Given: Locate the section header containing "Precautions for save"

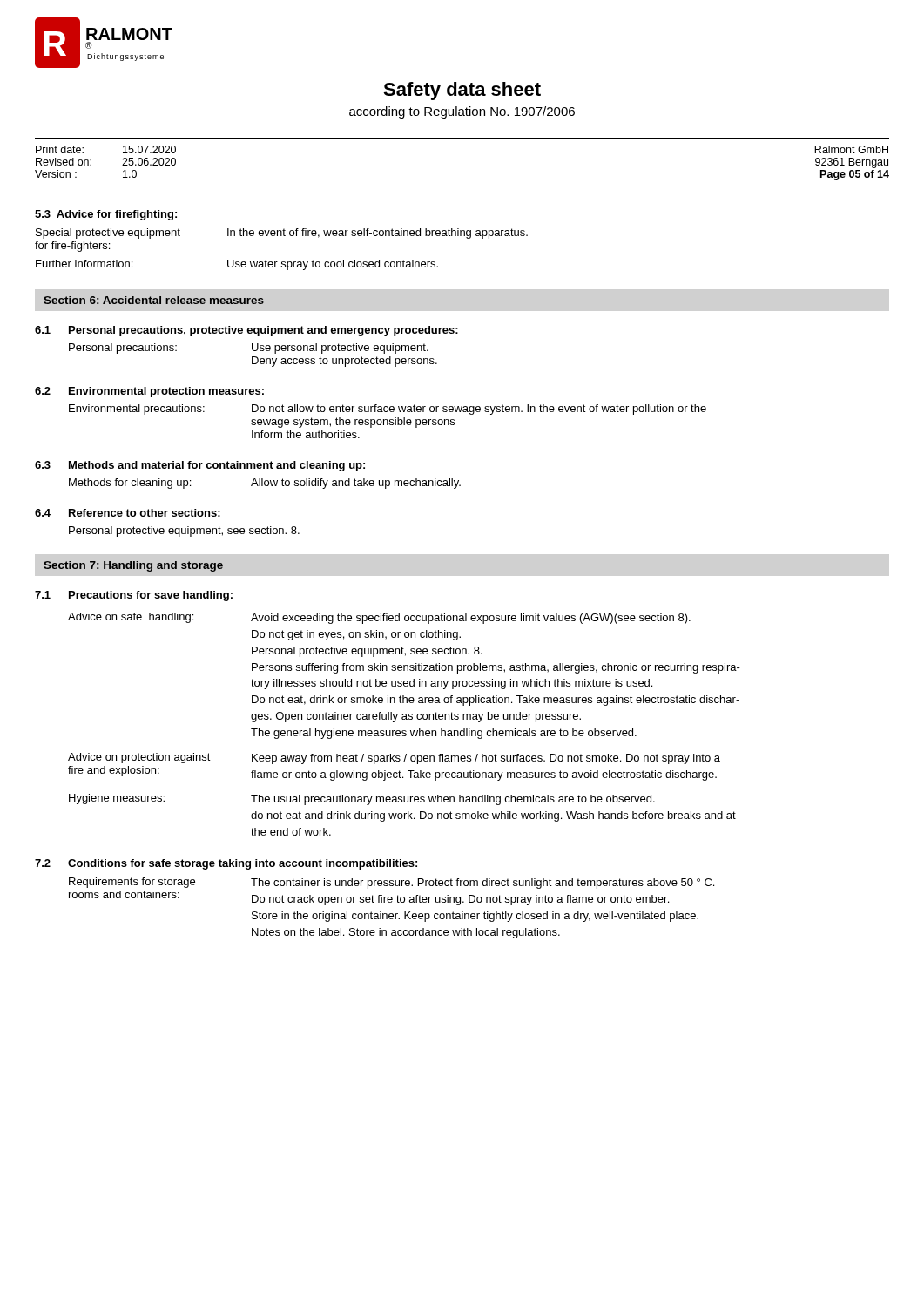Looking at the screenshot, I should (x=151, y=595).
